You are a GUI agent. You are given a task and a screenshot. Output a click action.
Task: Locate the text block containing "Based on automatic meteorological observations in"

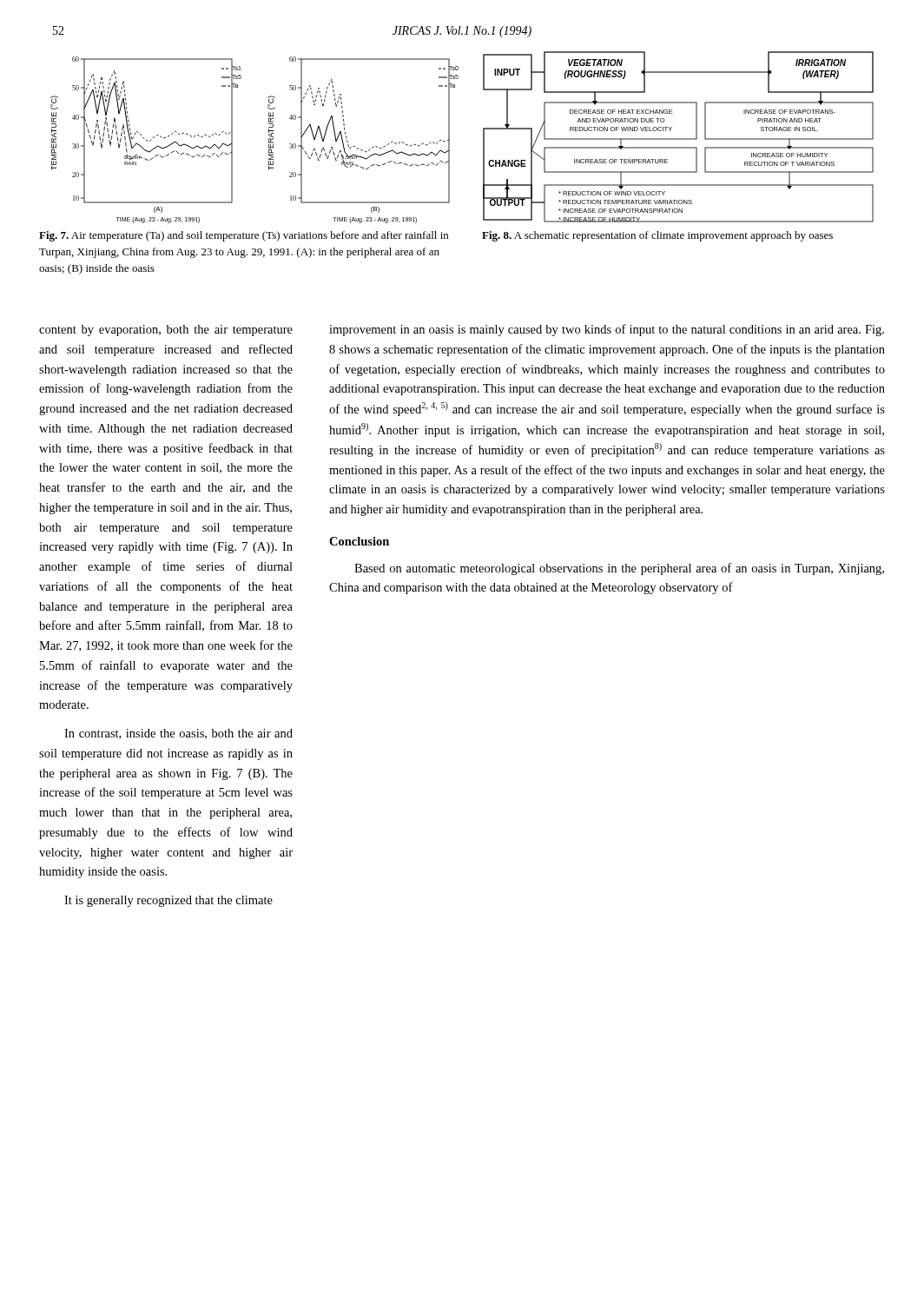tap(607, 578)
